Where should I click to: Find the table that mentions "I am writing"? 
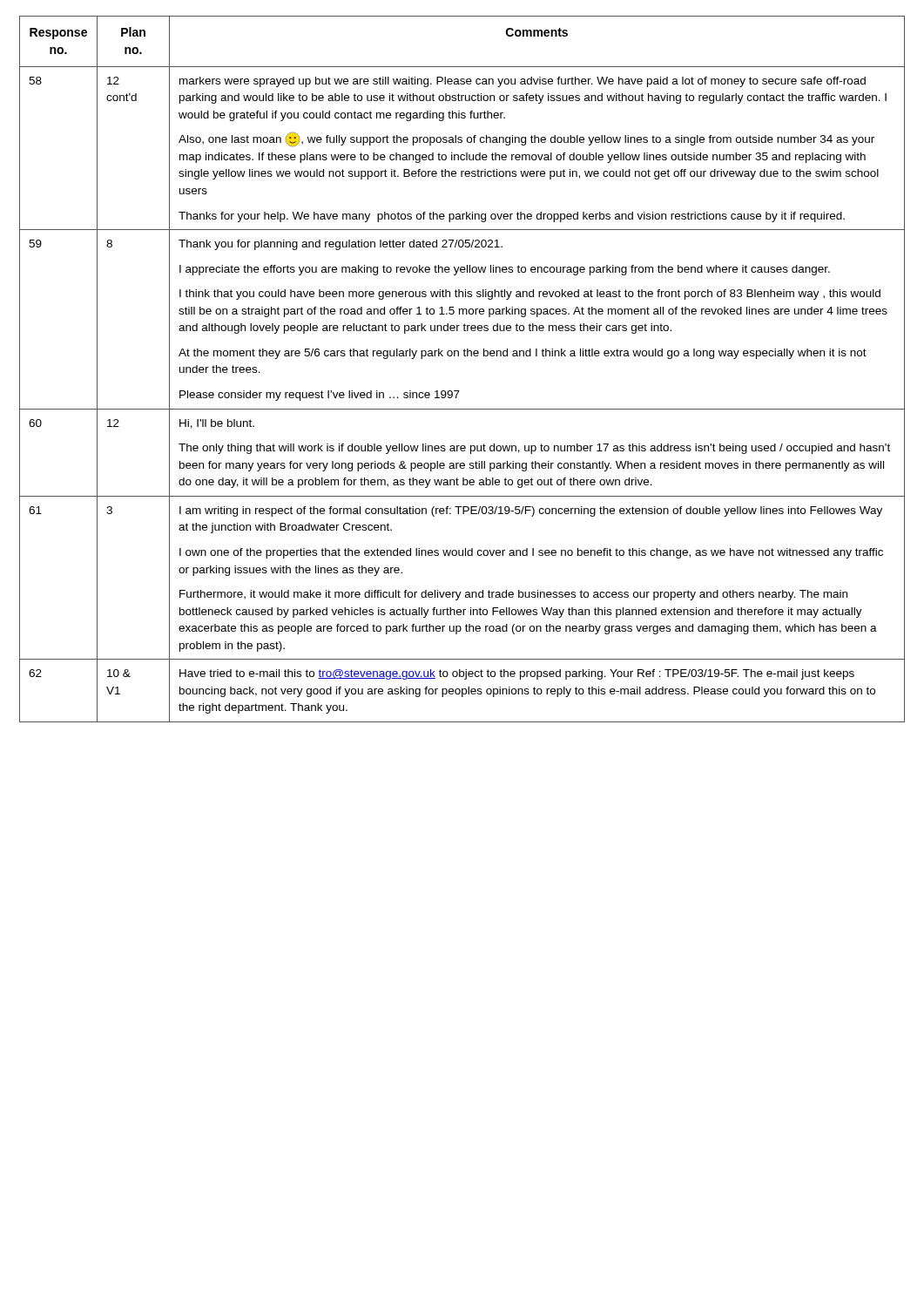(x=462, y=369)
